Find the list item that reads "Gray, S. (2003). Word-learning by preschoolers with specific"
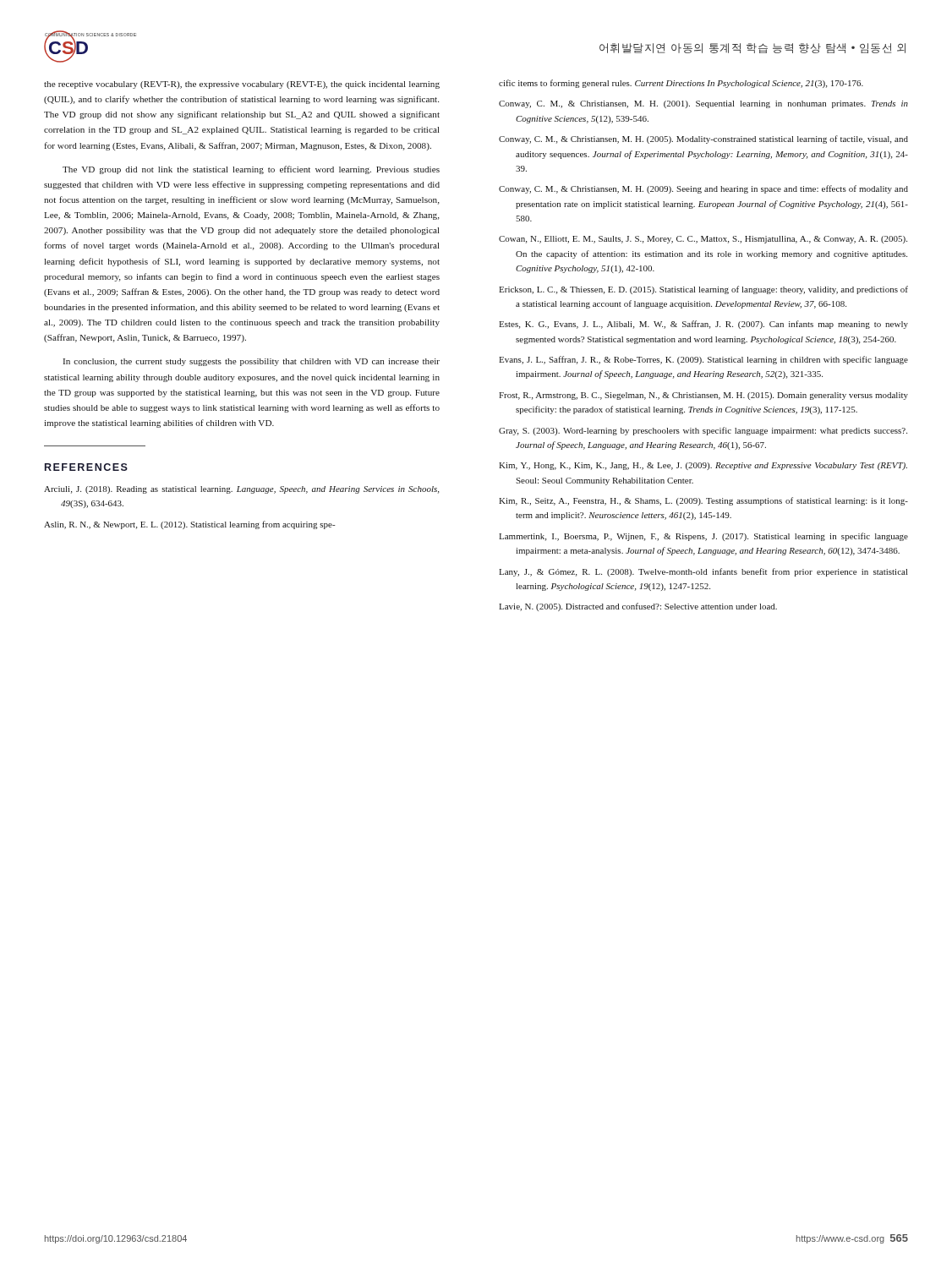This screenshot has width=952, height=1268. click(x=703, y=437)
